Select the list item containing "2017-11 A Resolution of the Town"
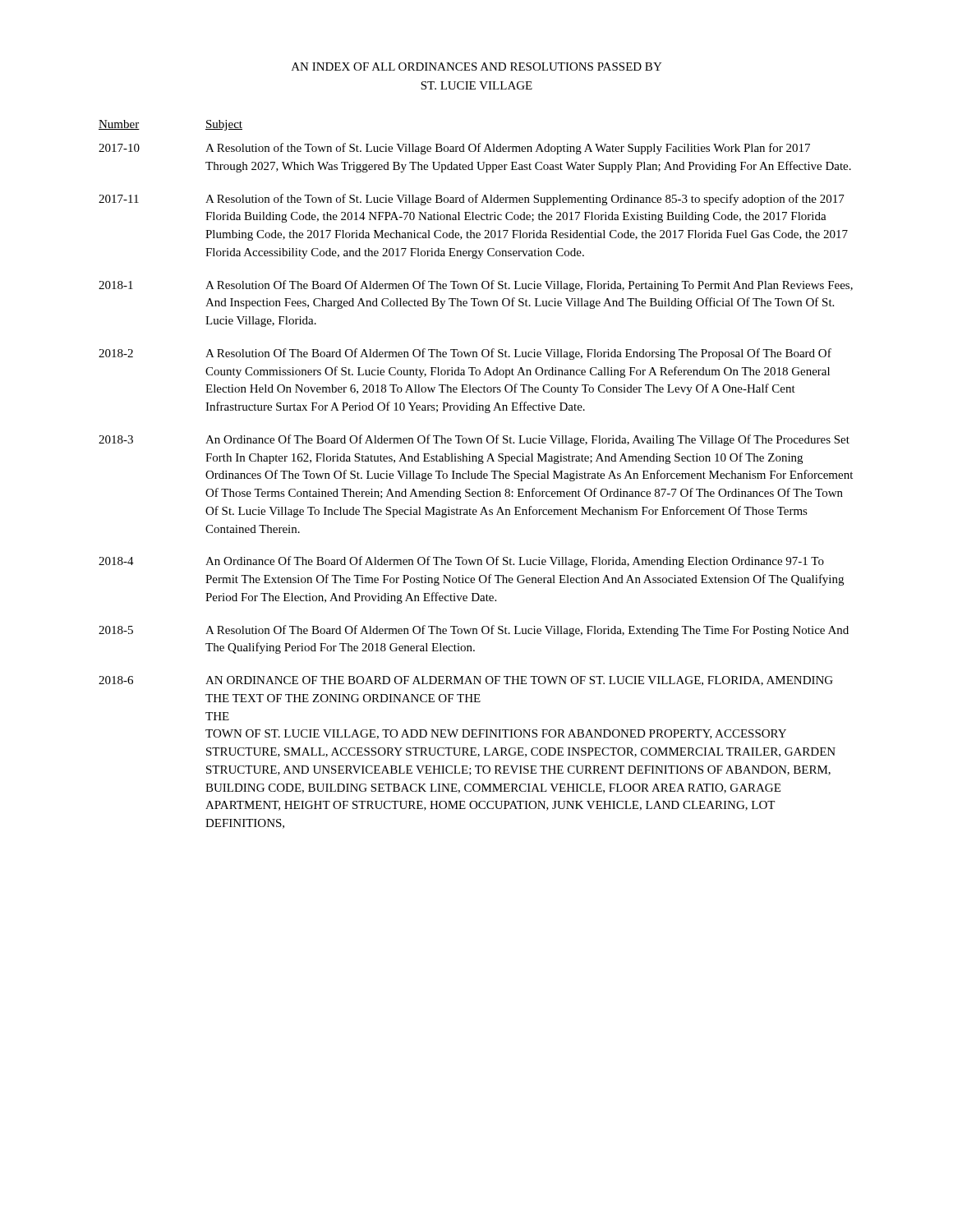Screen dimensions: 1232x953 pos(476,226)
